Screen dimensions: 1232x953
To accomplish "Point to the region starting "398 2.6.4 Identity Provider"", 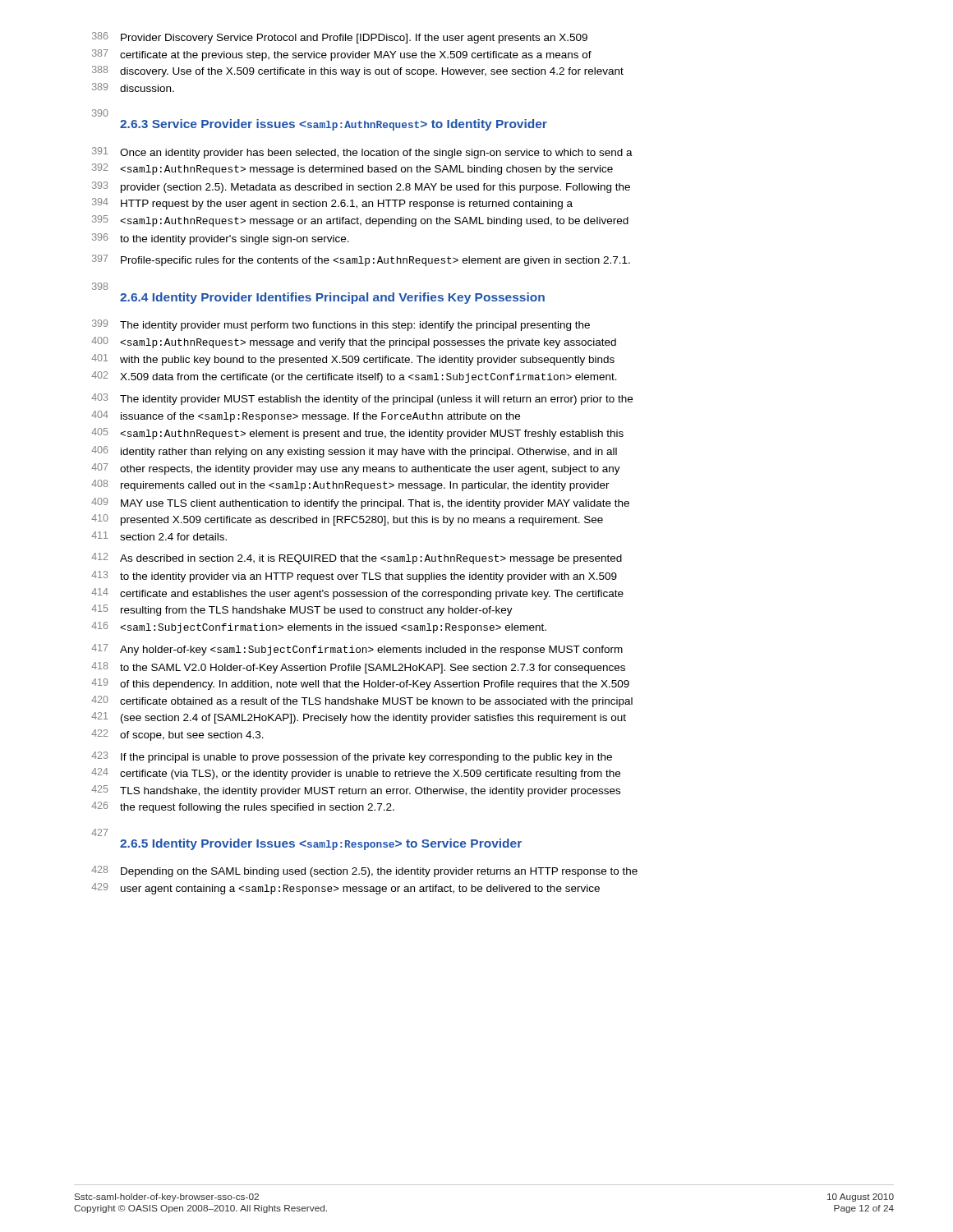I will (x=484, y=296).
